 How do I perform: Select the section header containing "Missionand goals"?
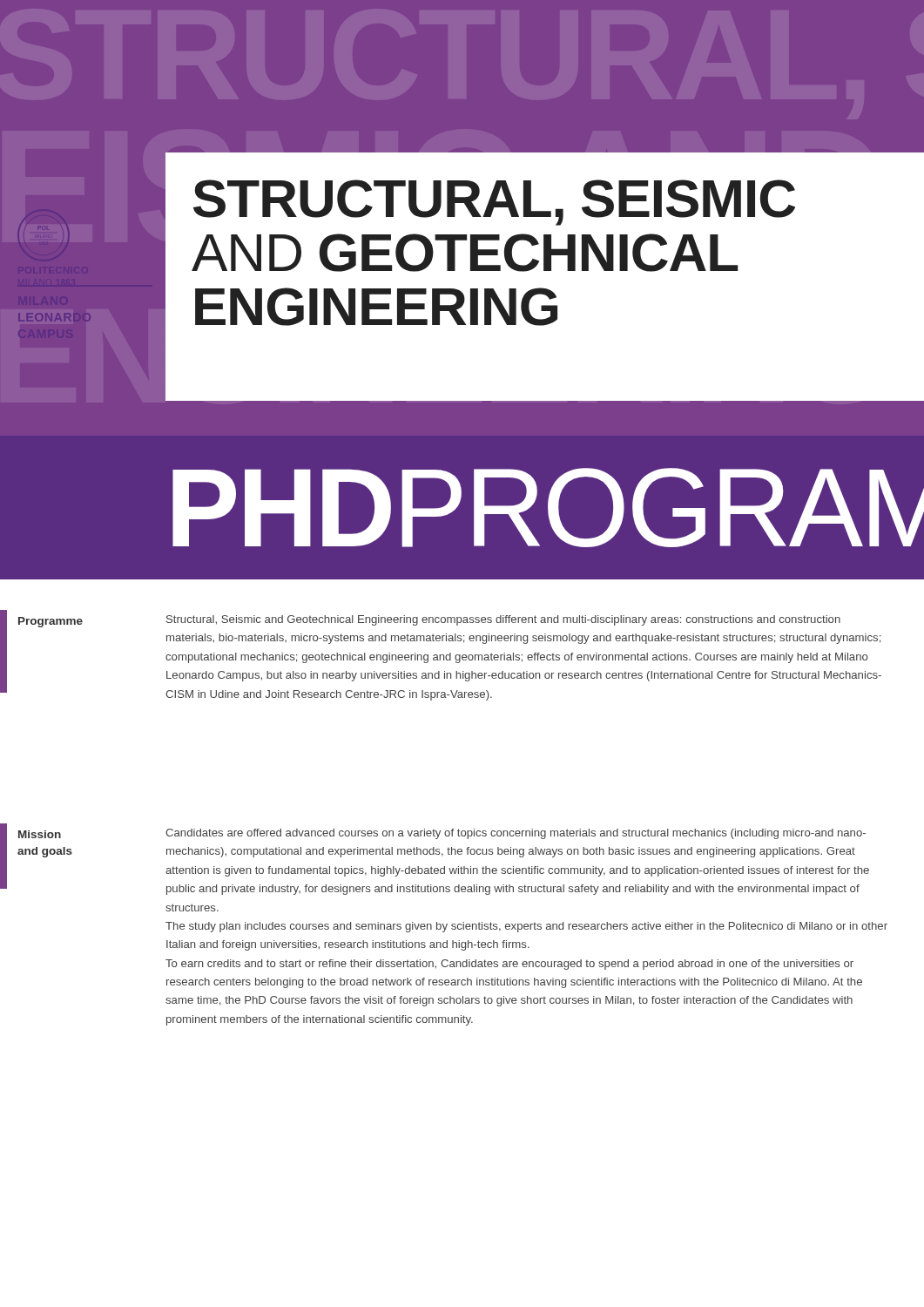(x=45, y=842)
